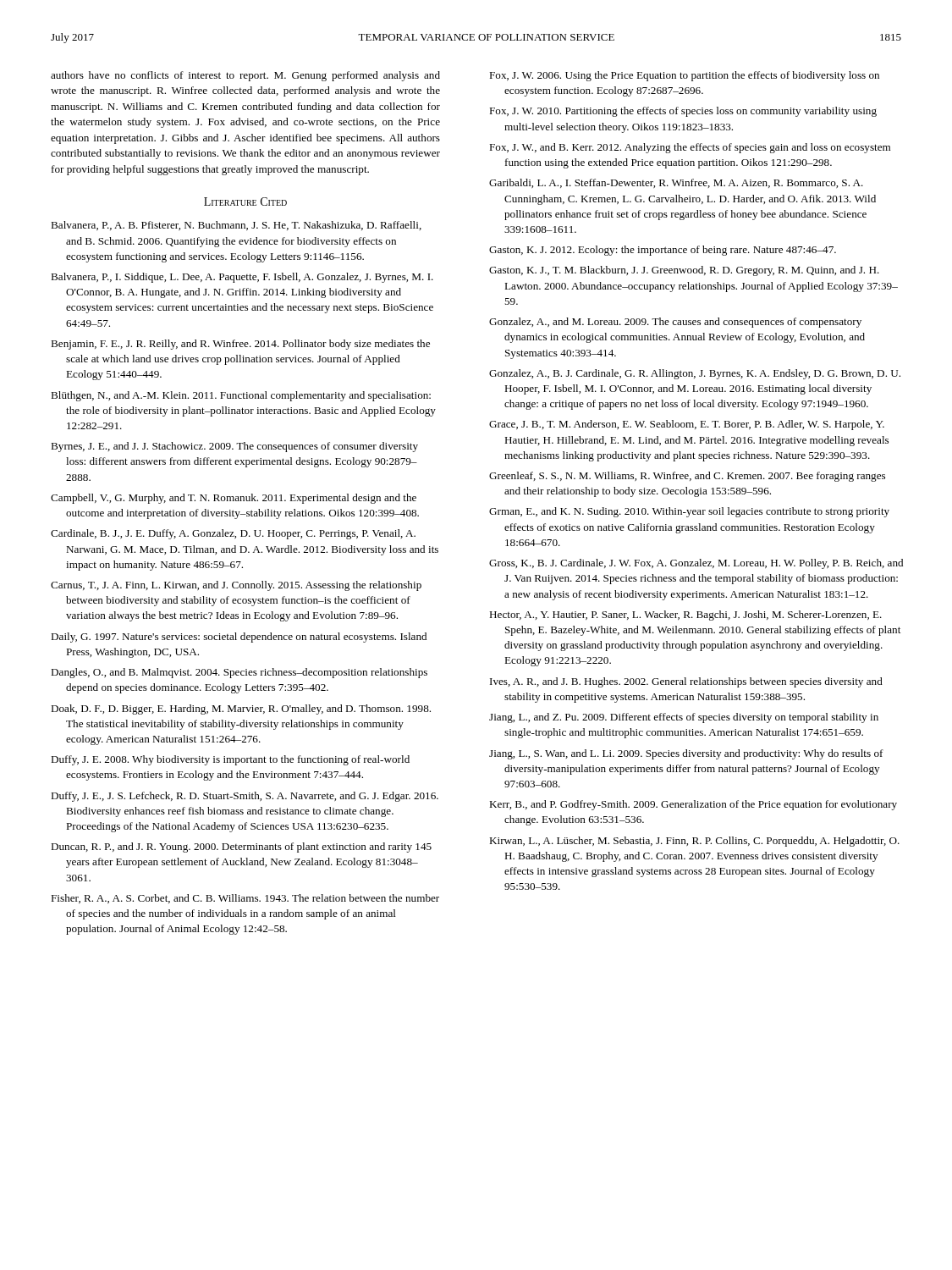Find the list item with the text "Jiang, L., S. Wan, and"
Viewport: 952px width, 1270px height.
pyautogui.click(x=696, y=769)
